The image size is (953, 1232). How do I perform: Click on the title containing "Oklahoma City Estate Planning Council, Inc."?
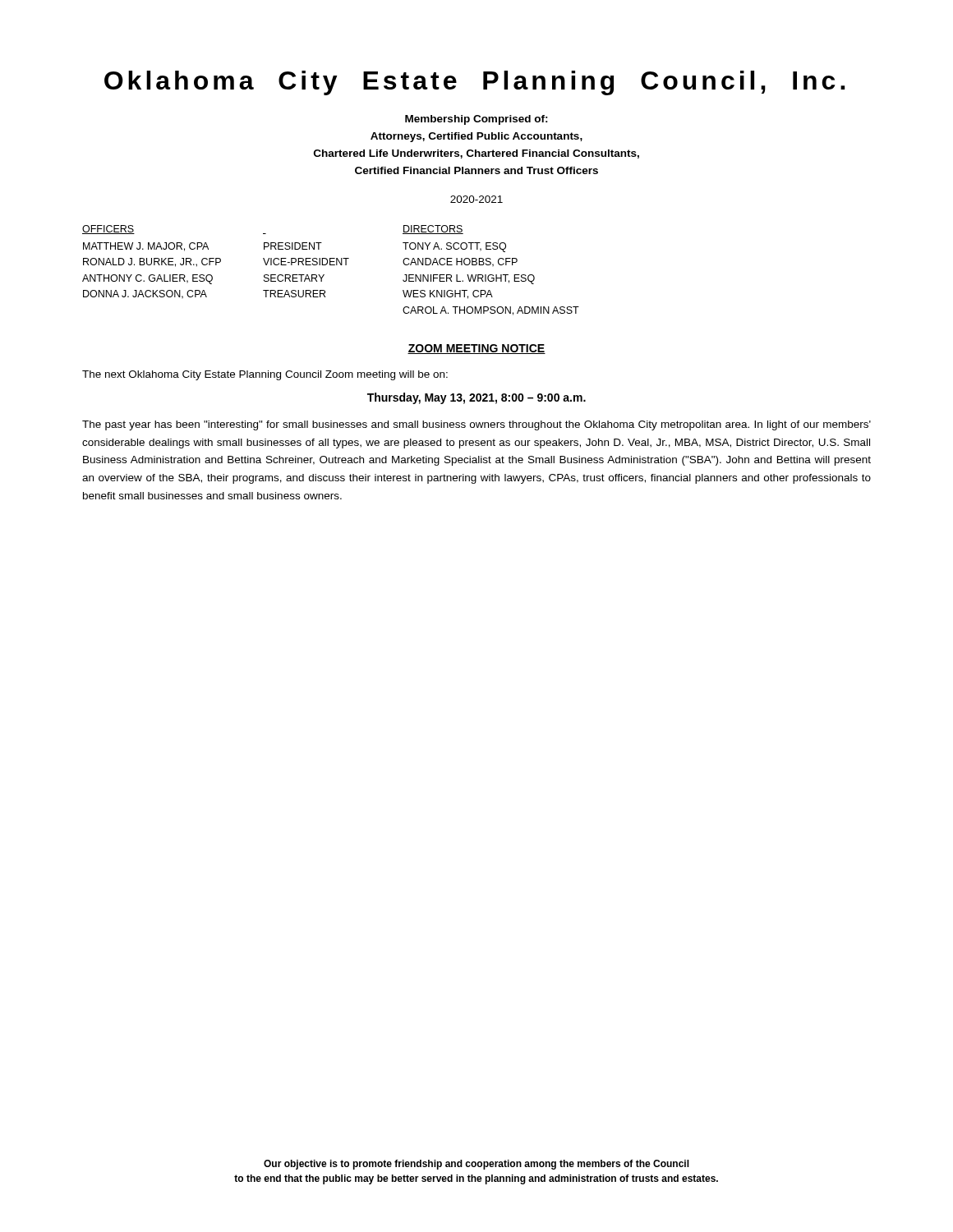click(476, 81)
